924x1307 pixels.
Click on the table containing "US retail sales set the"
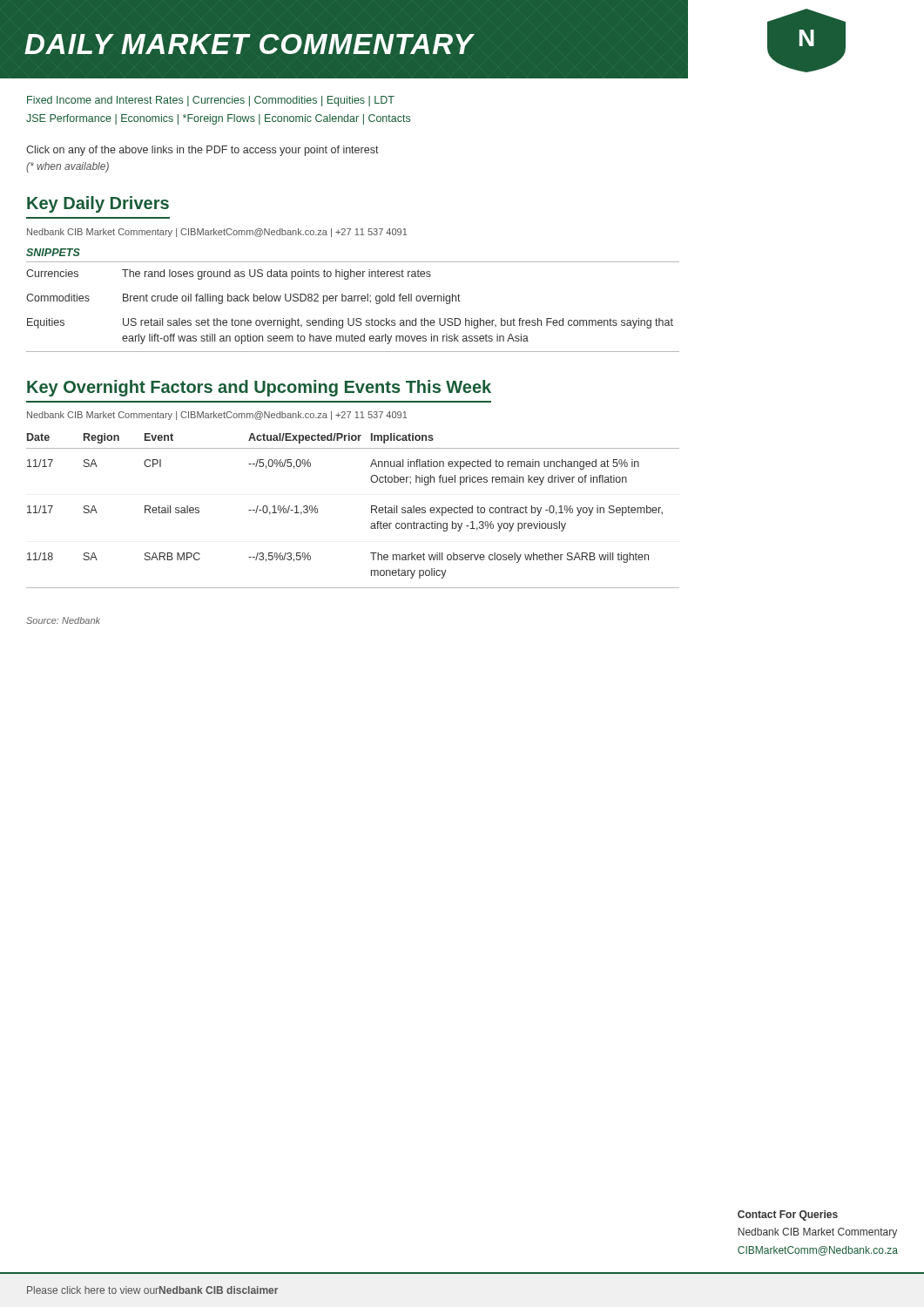pos(353,306)
